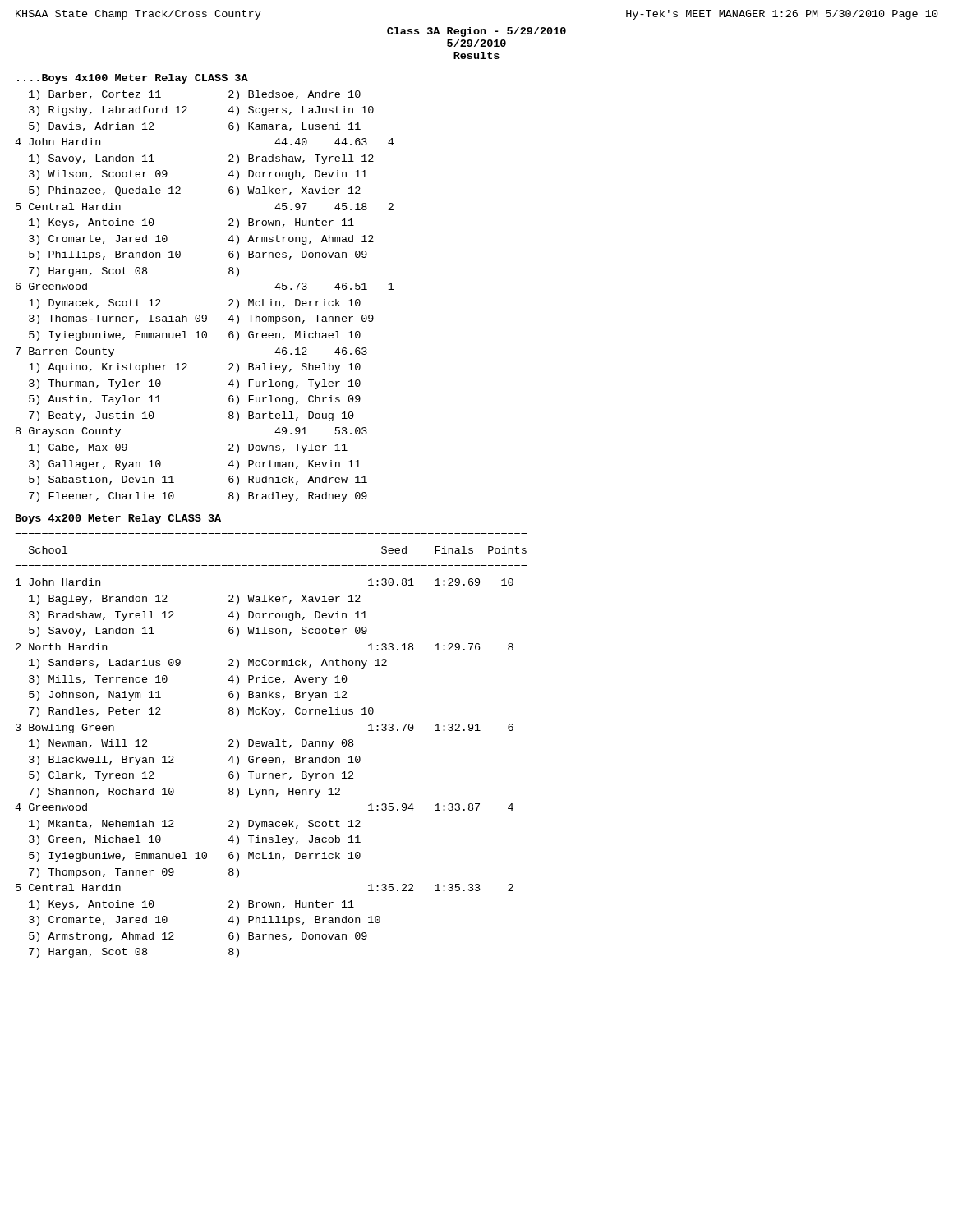This screenshot has width=953, height=1232.
Task: Find the text block starting "Class 3A Region - 5/29/2010 5/29/2010 Results"
Action: 476,44
